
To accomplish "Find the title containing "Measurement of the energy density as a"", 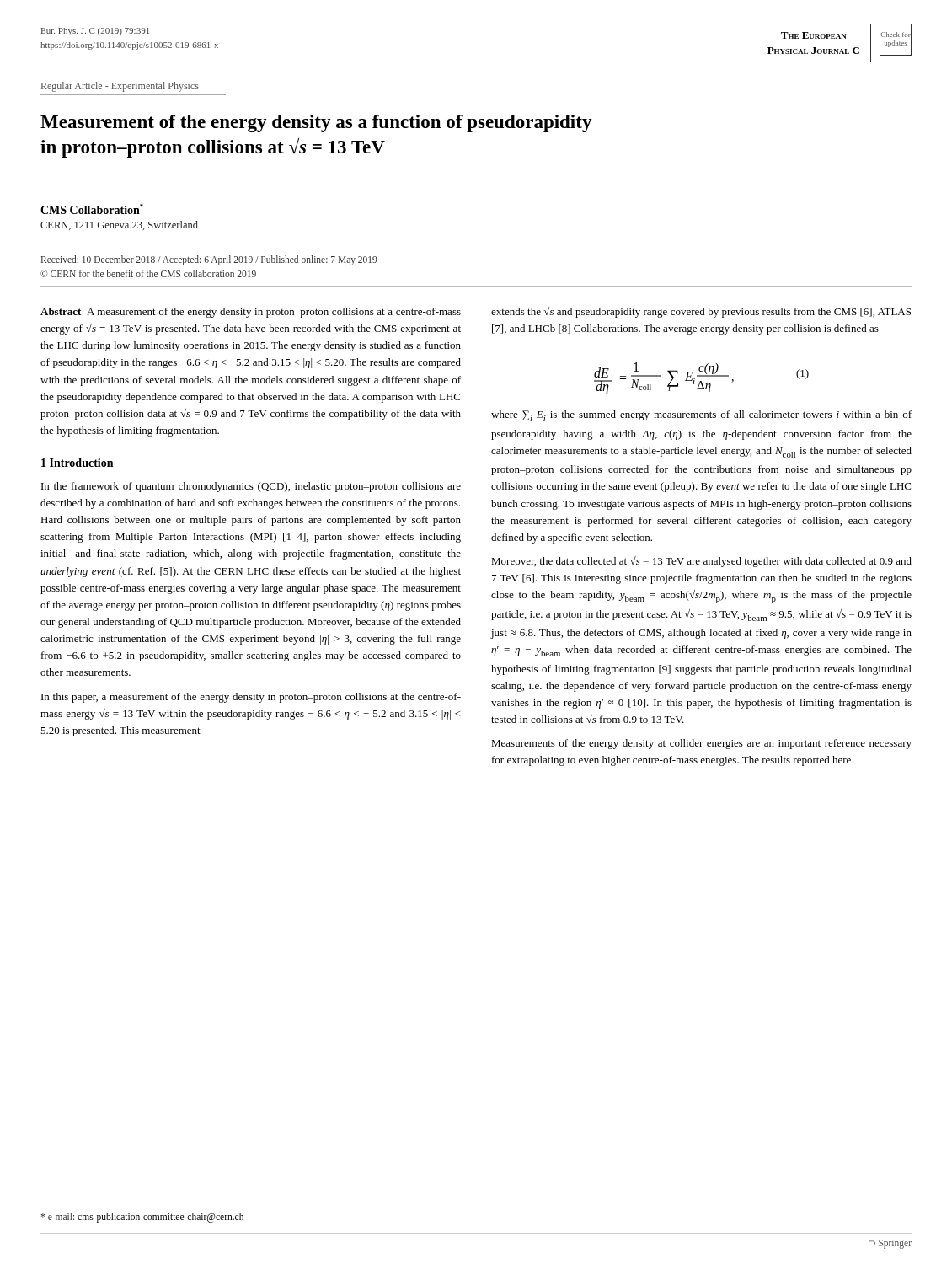I will click(476, 135).
